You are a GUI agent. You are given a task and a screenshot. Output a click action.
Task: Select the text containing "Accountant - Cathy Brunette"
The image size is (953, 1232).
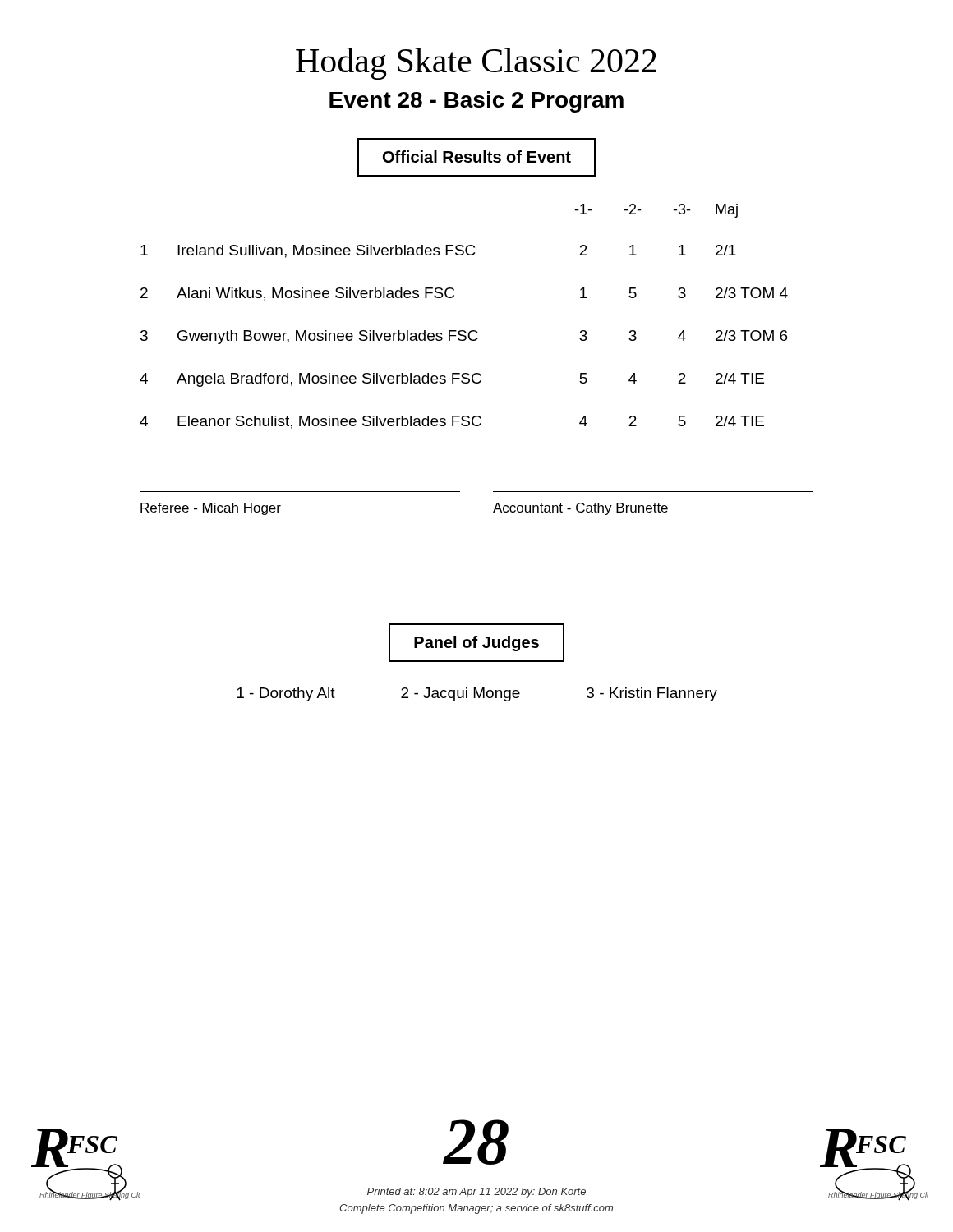pyautogui.click(x=581, y=508)
